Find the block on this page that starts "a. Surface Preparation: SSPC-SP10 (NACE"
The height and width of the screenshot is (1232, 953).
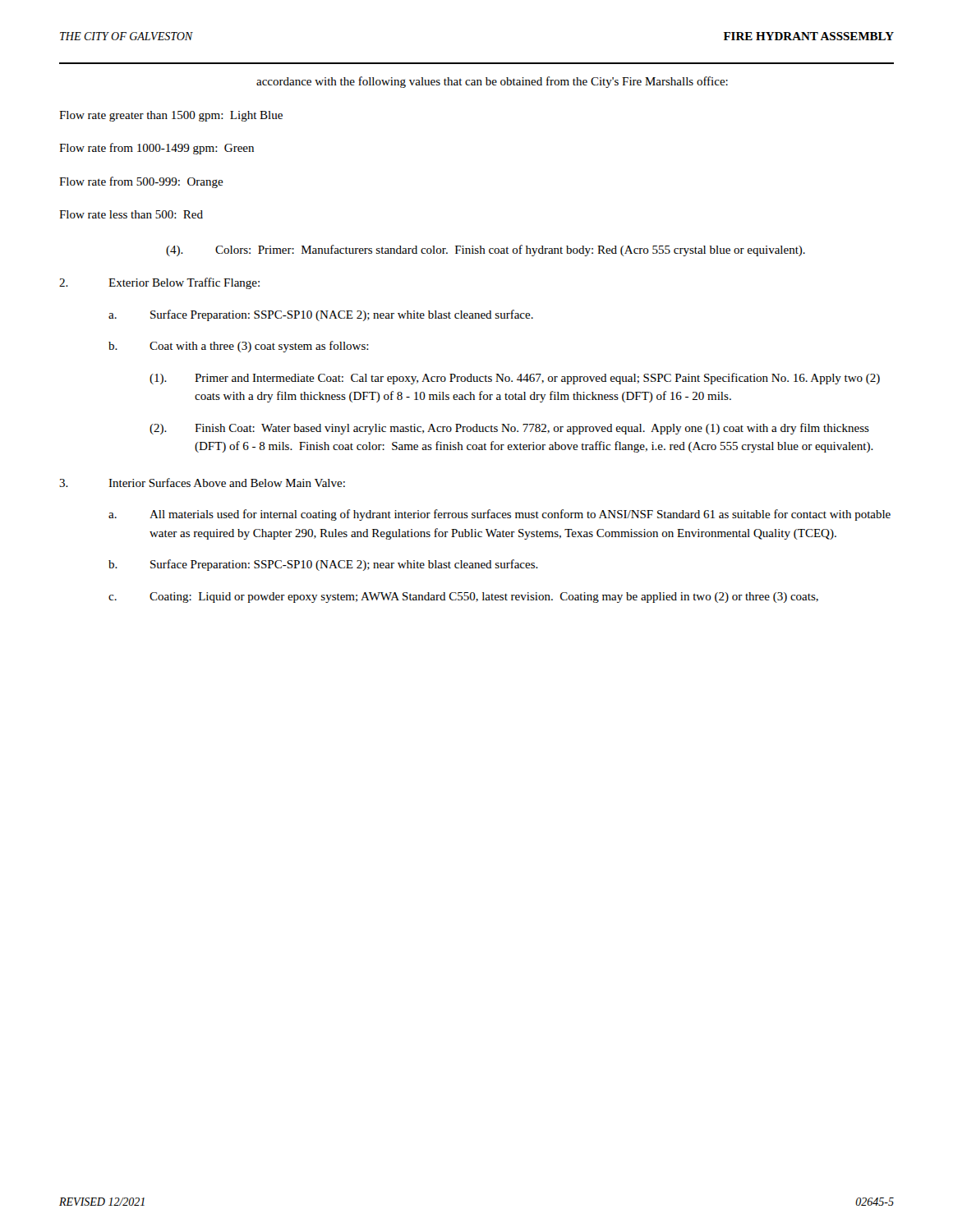(x=501, y=314)
